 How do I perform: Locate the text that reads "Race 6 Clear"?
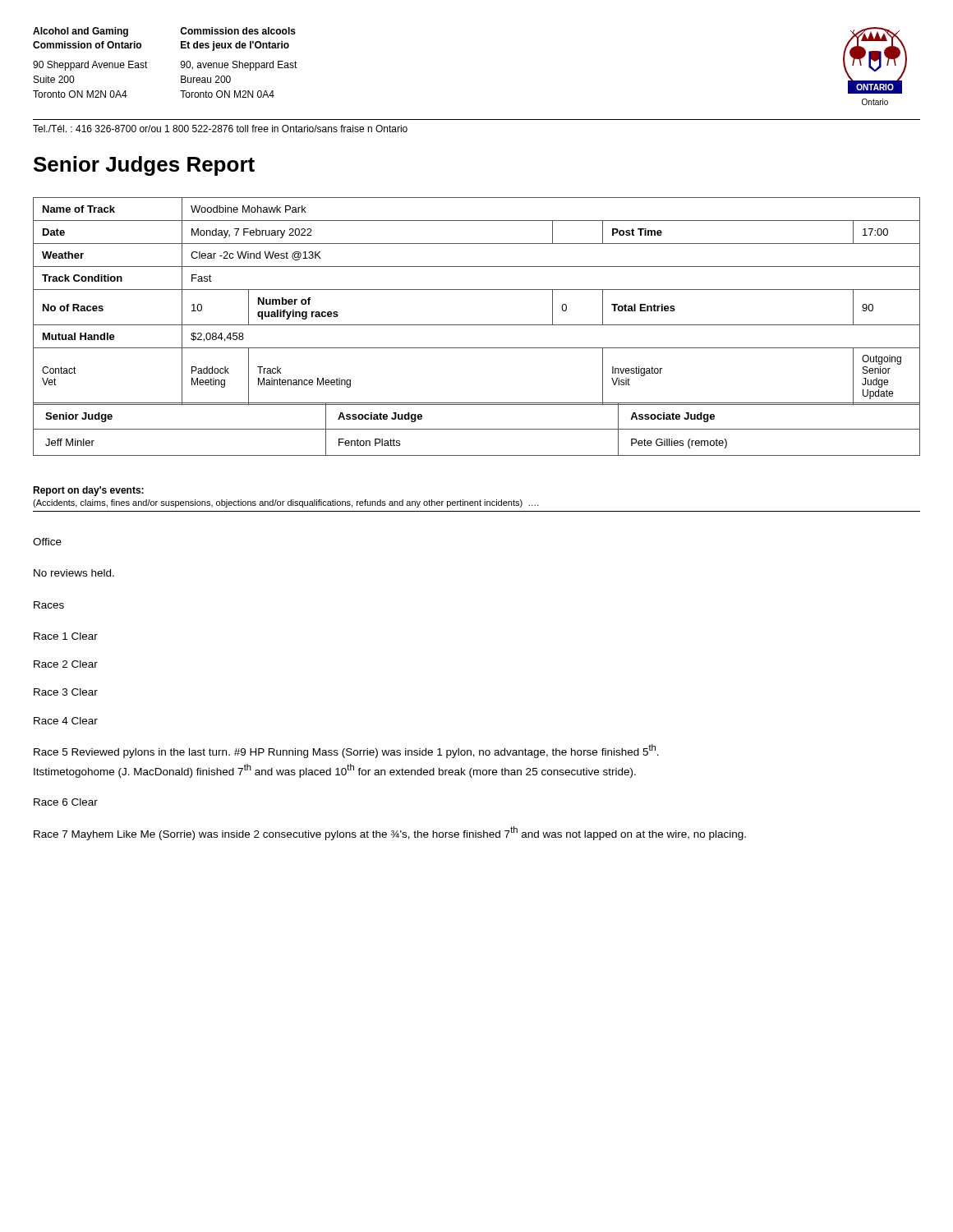pos(65,802)
